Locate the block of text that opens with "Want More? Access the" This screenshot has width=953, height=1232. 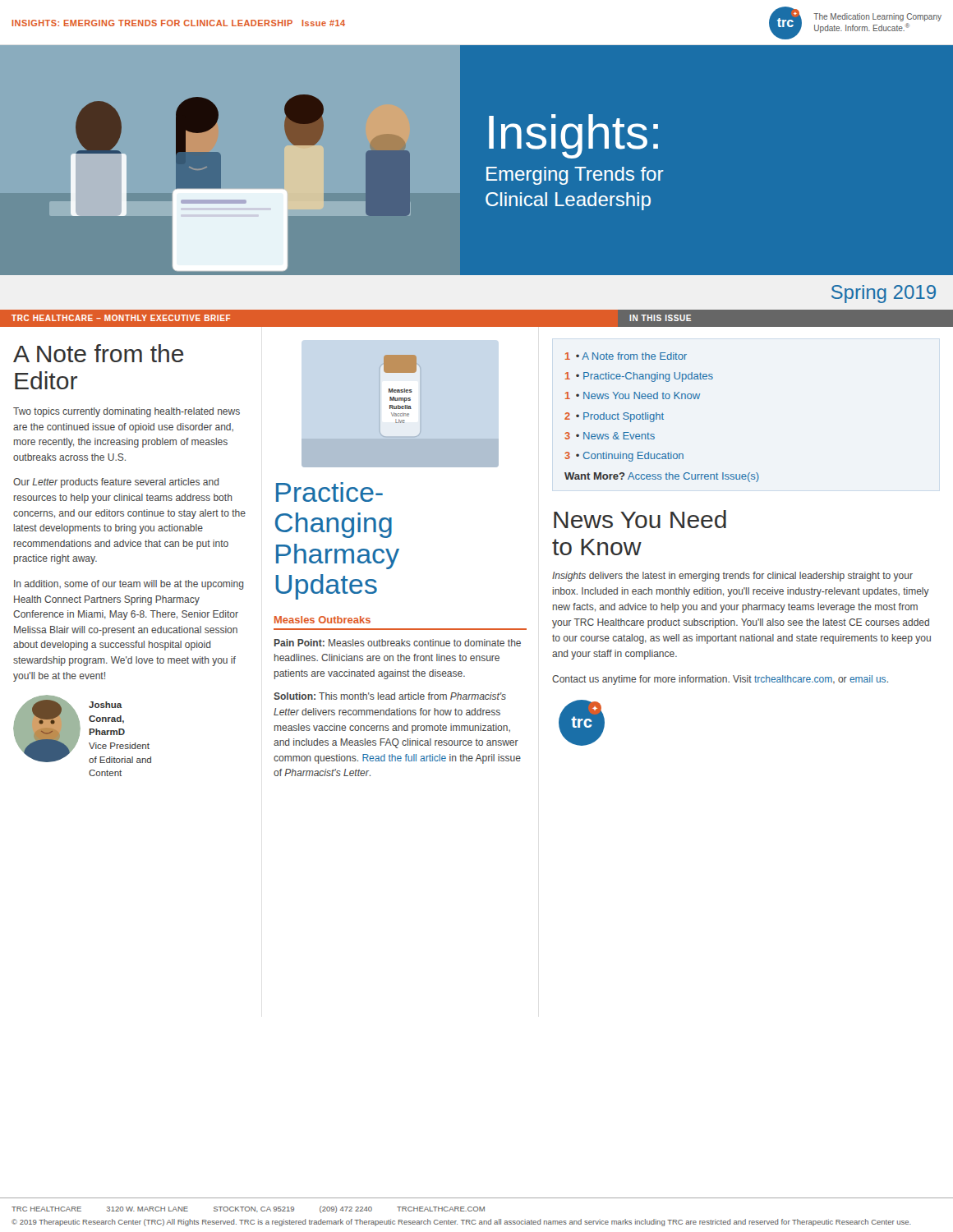pyautogui.click(x=662, y=476)
